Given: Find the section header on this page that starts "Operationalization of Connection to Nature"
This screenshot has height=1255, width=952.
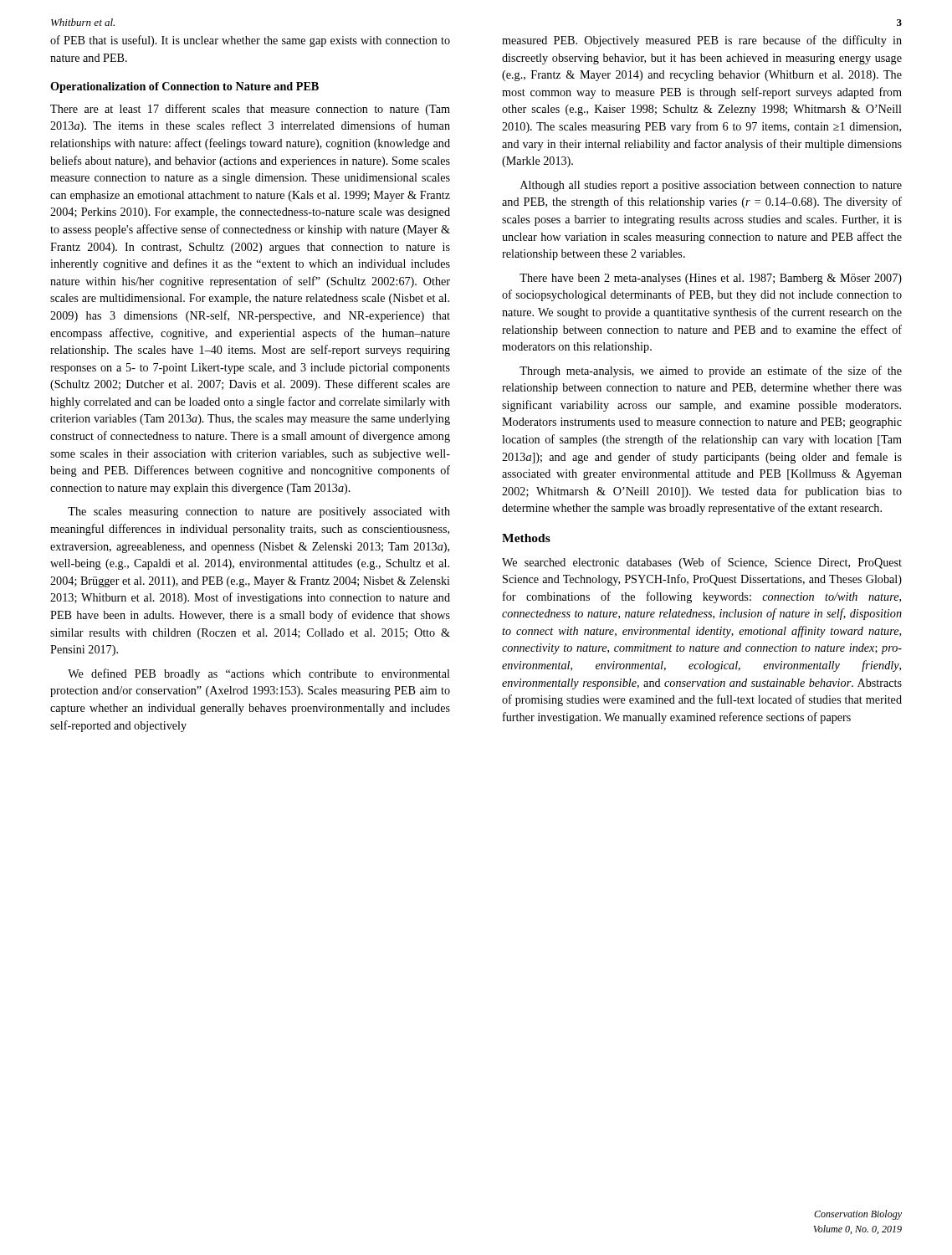Looking at the screenshot, I should point(185,86).
